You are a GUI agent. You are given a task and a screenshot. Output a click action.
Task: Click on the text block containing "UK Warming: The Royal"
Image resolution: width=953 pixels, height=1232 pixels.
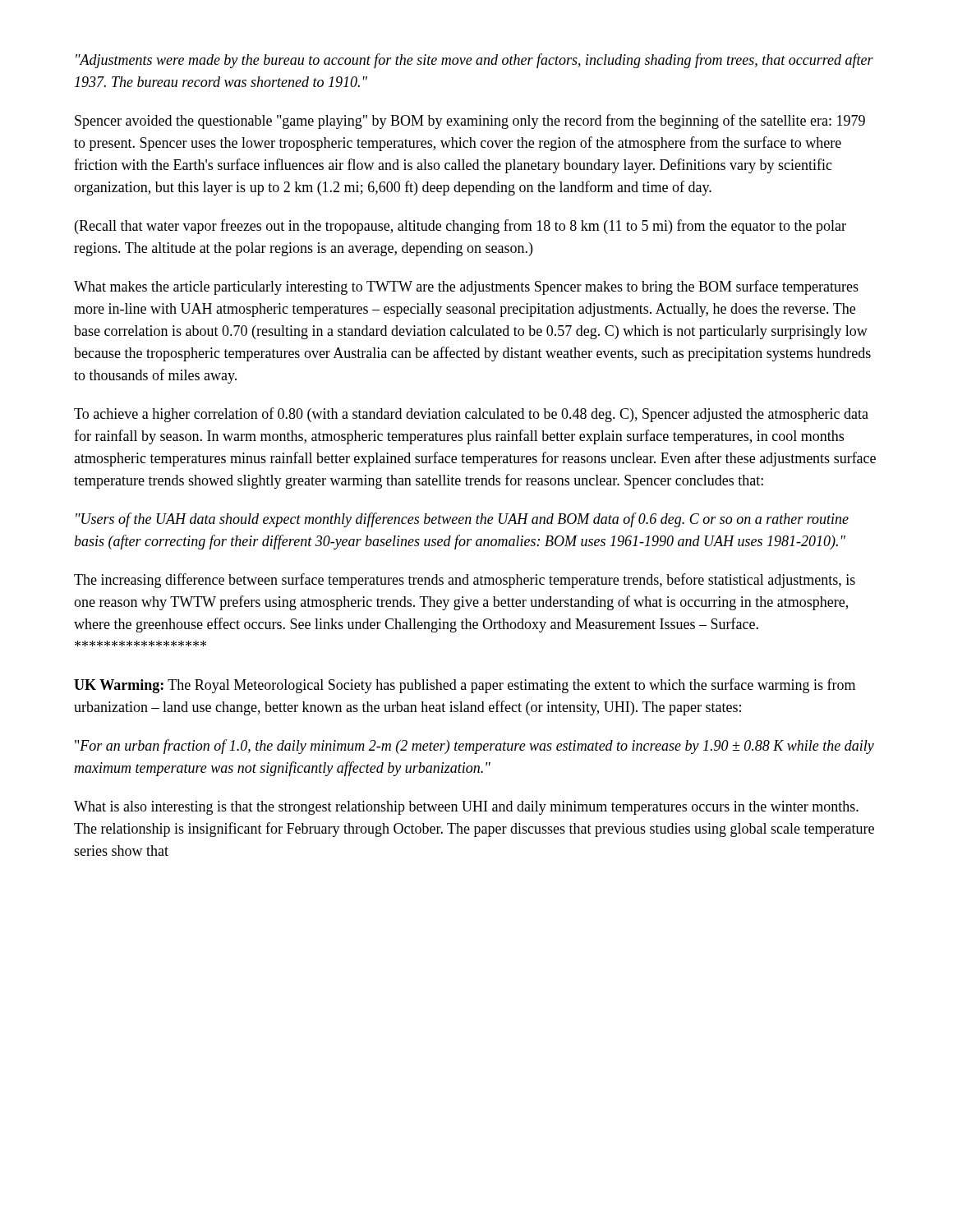click(x=465, y=696)
